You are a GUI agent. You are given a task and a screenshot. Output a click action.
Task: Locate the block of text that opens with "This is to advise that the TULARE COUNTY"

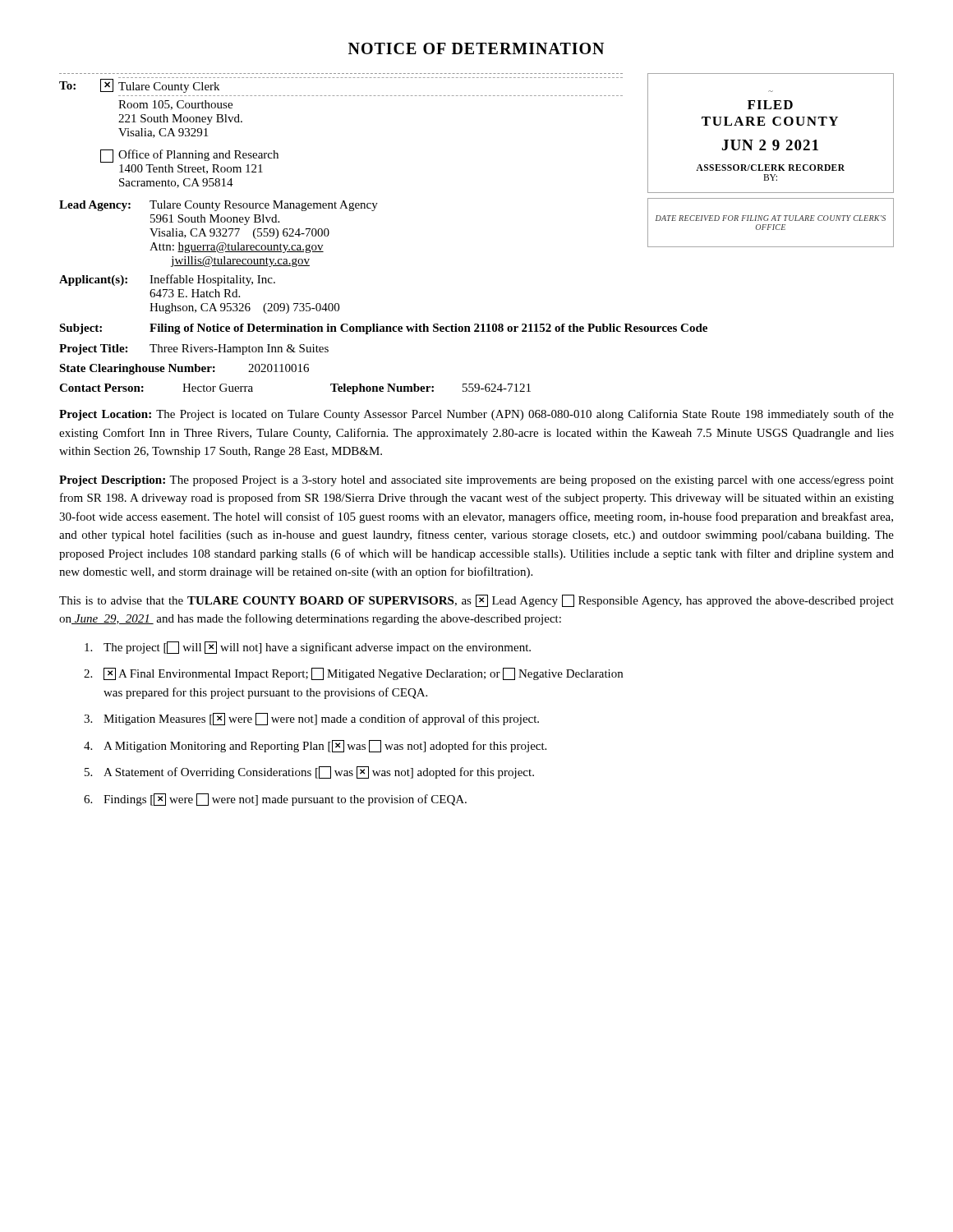(x=476, y=609)
